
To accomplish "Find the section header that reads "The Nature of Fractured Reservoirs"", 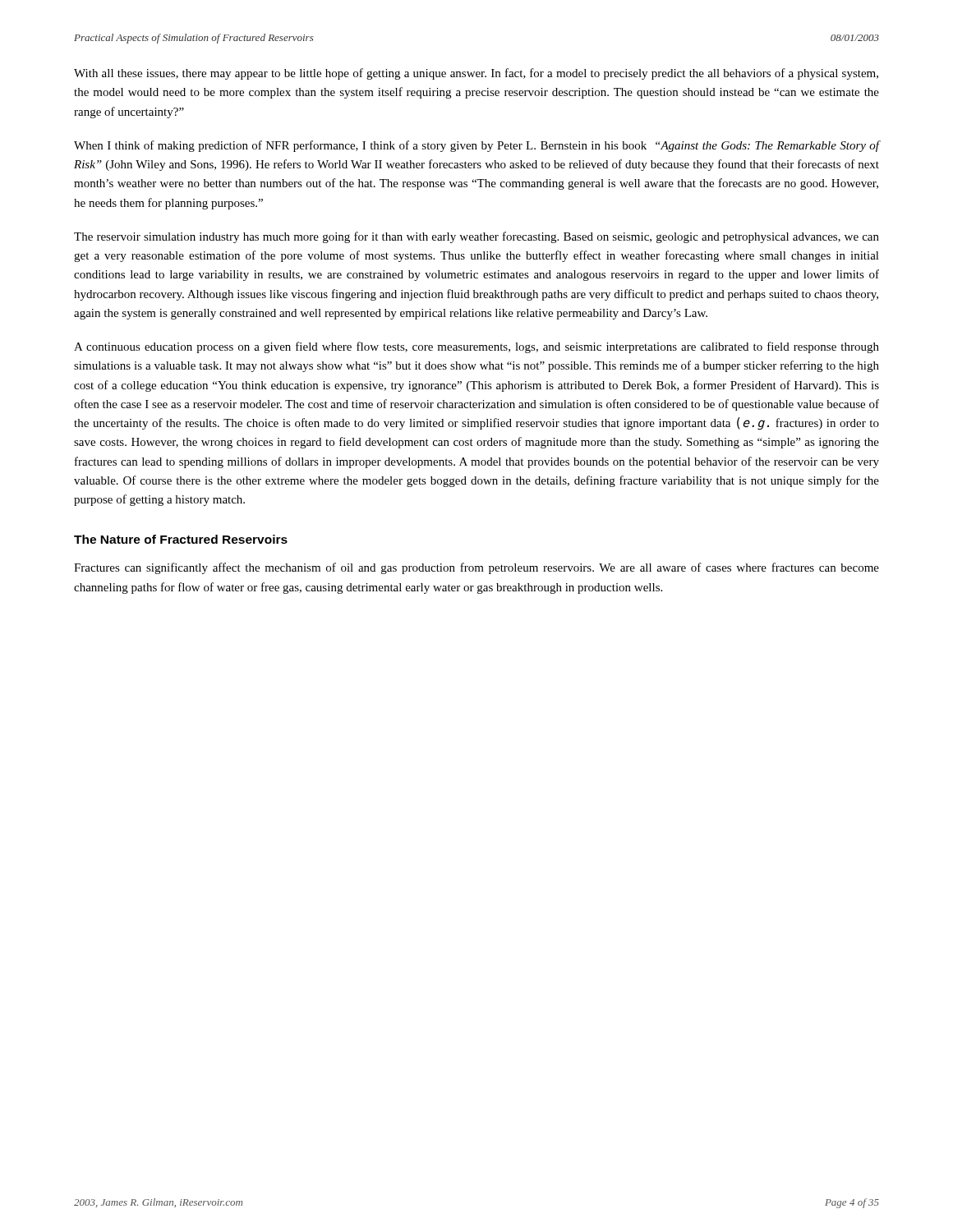I will (181, 539).
